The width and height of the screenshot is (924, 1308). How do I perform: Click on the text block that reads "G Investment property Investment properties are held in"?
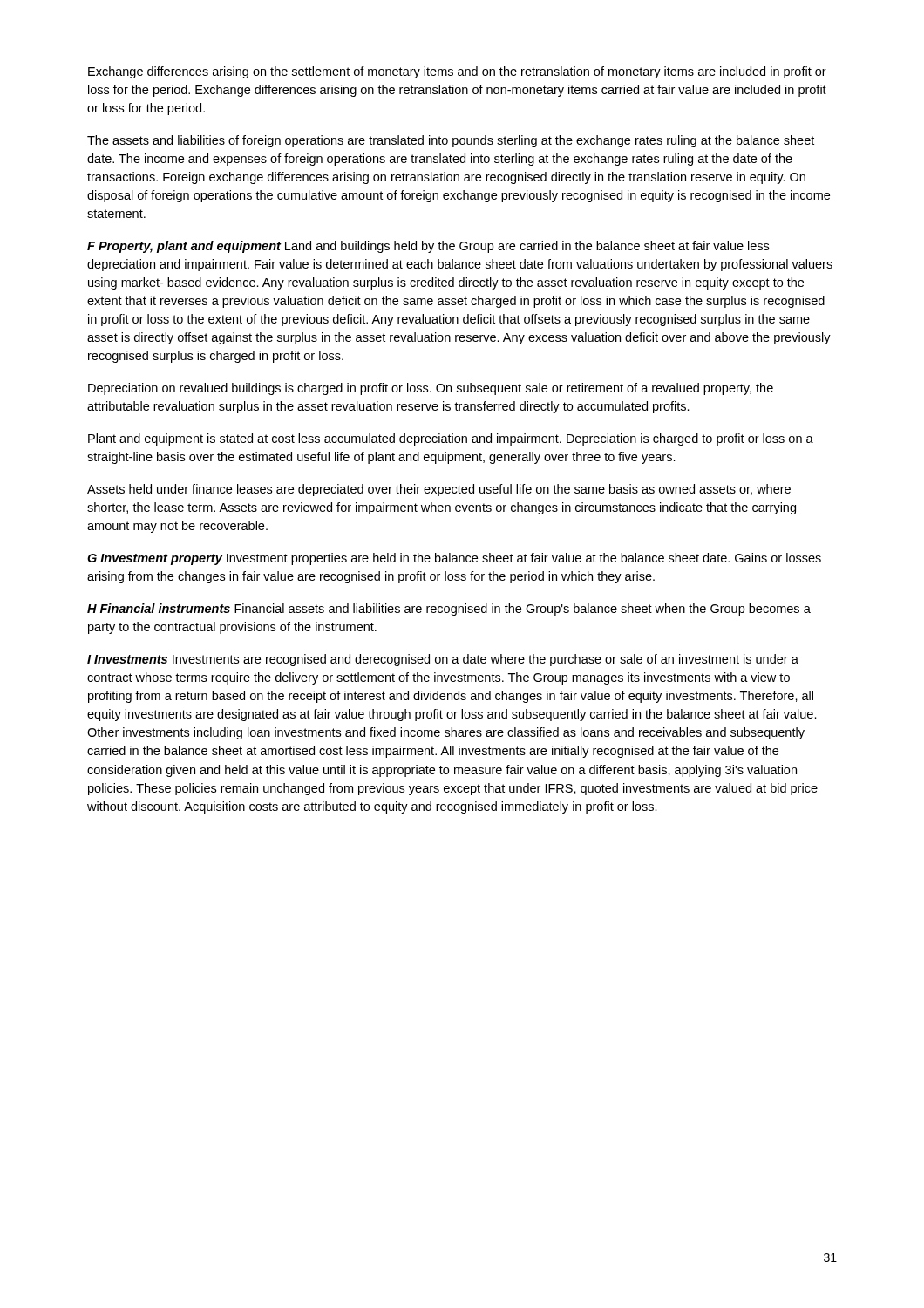point(454,568)
